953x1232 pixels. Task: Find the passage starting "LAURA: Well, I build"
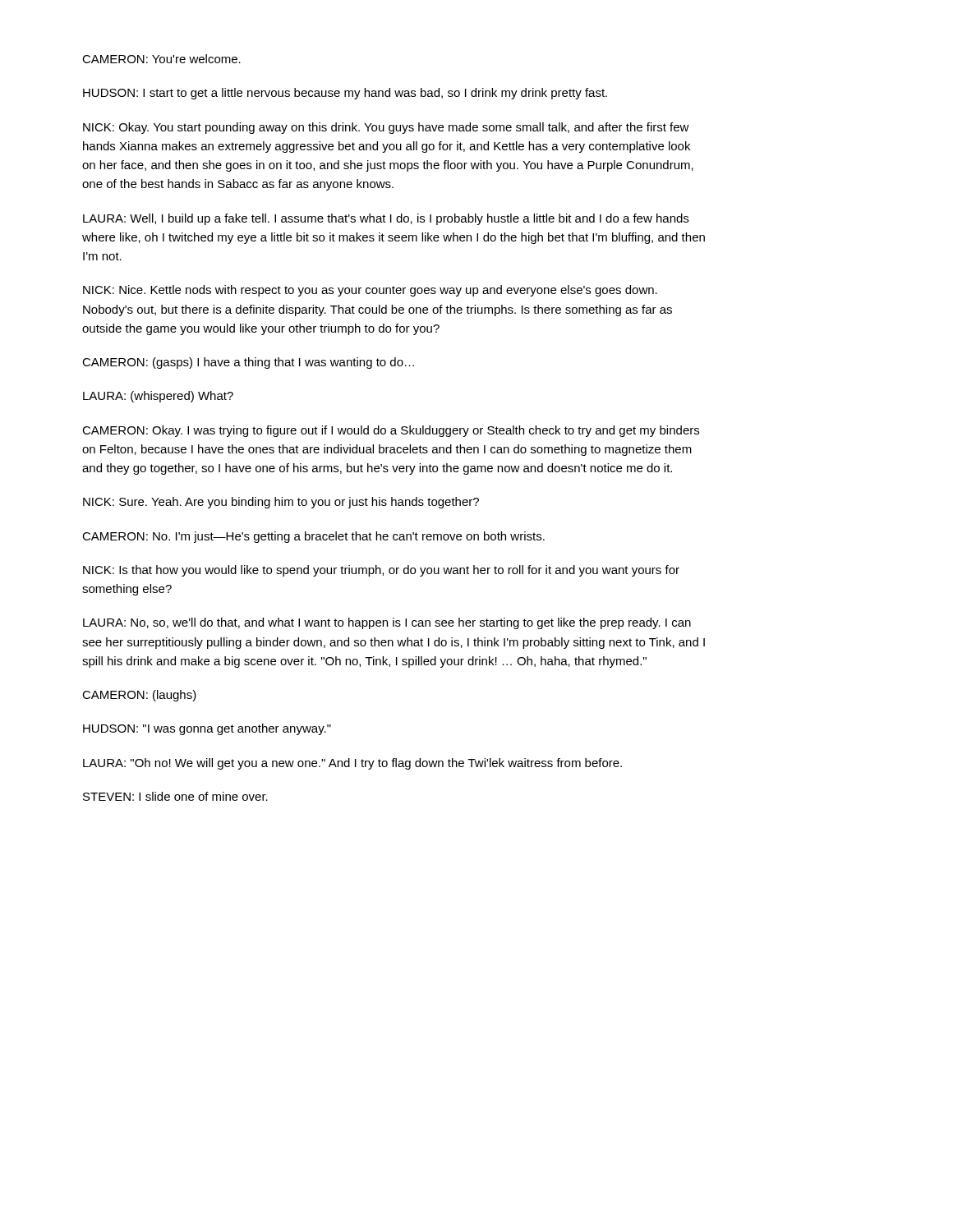[394, 237]
